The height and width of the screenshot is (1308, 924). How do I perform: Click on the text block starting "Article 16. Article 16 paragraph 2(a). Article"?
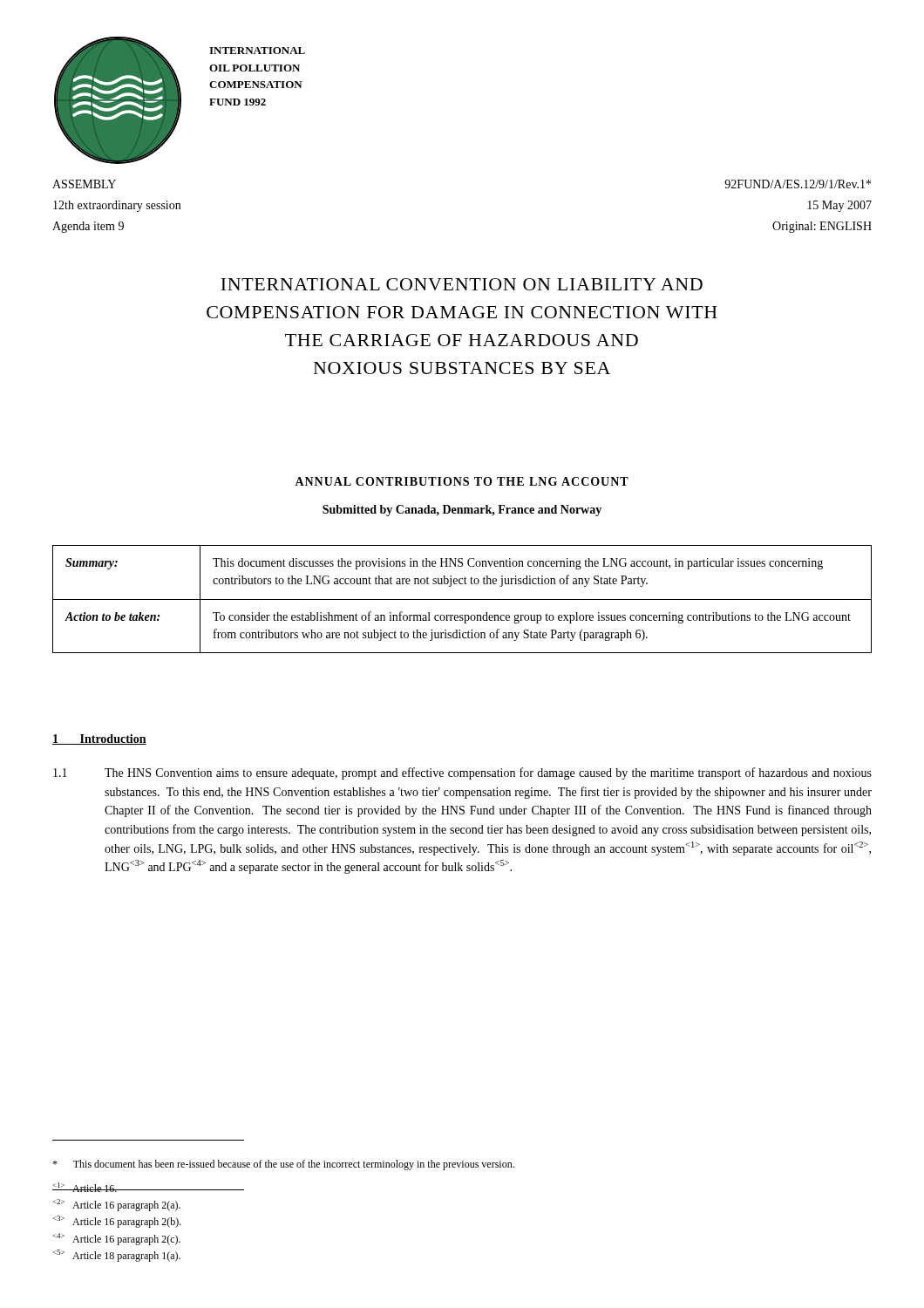(117, 1221)
